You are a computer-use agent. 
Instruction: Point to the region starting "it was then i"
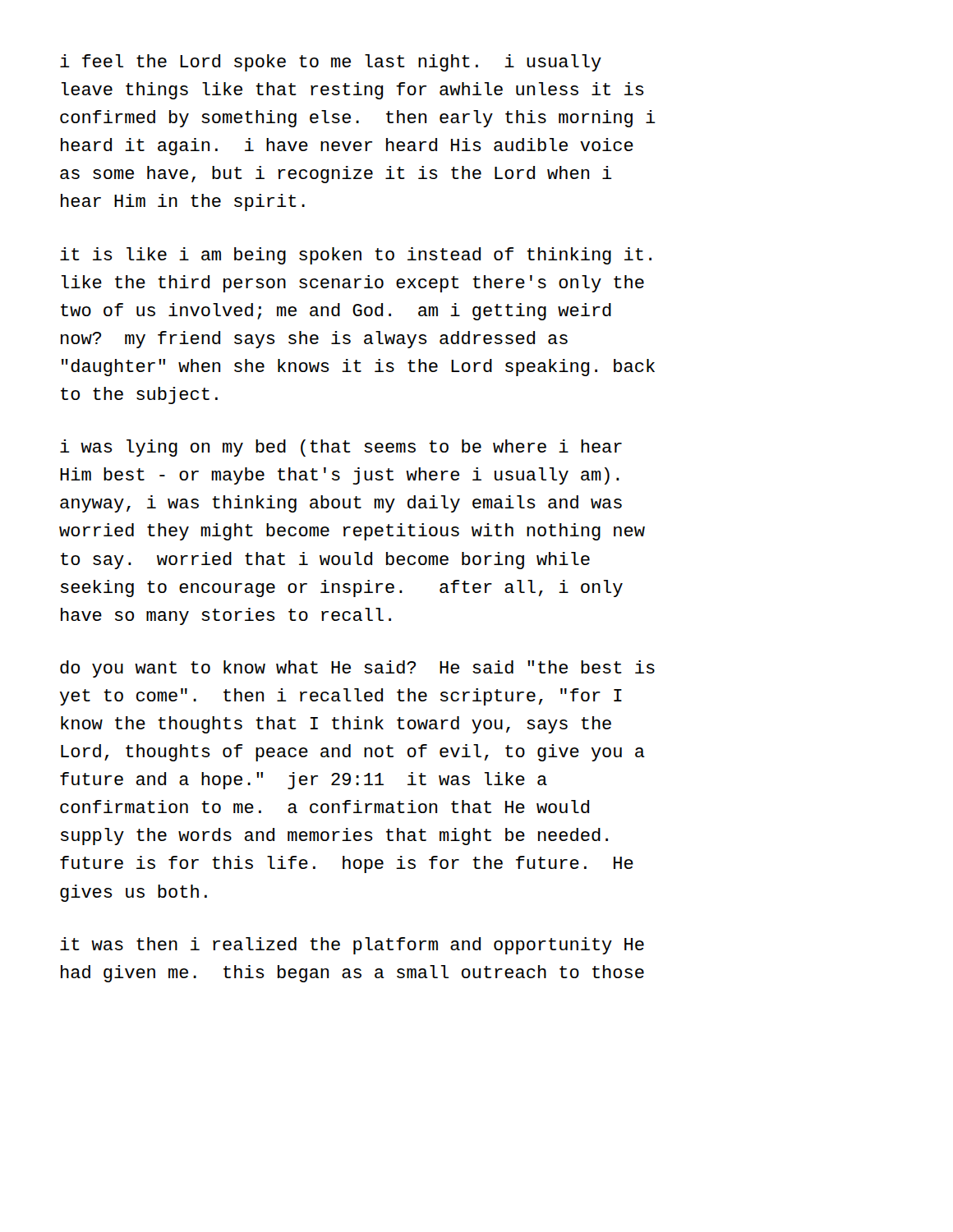(352, 959)
